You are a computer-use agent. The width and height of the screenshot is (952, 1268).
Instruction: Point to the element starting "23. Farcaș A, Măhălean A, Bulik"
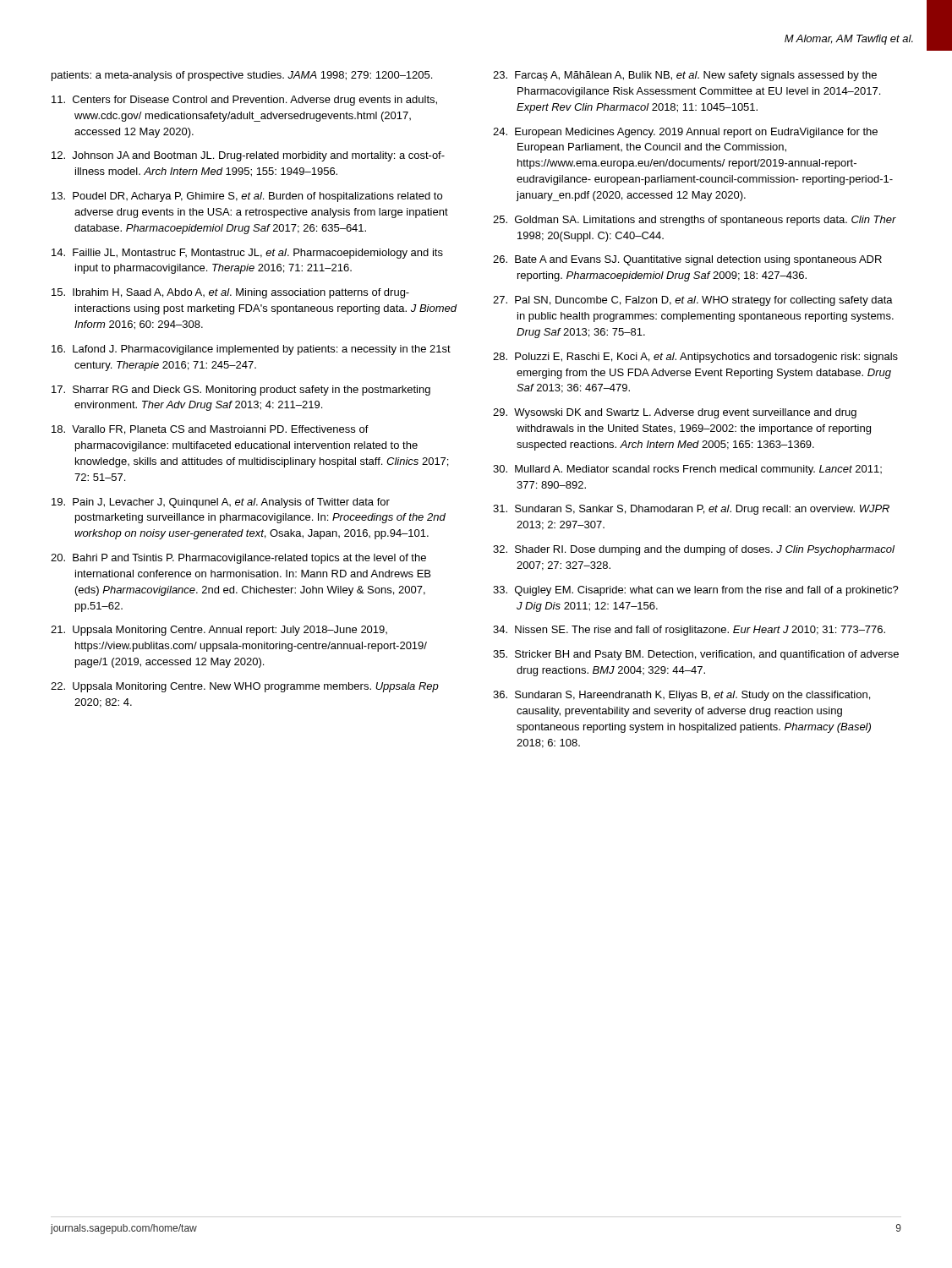point(687,91)
